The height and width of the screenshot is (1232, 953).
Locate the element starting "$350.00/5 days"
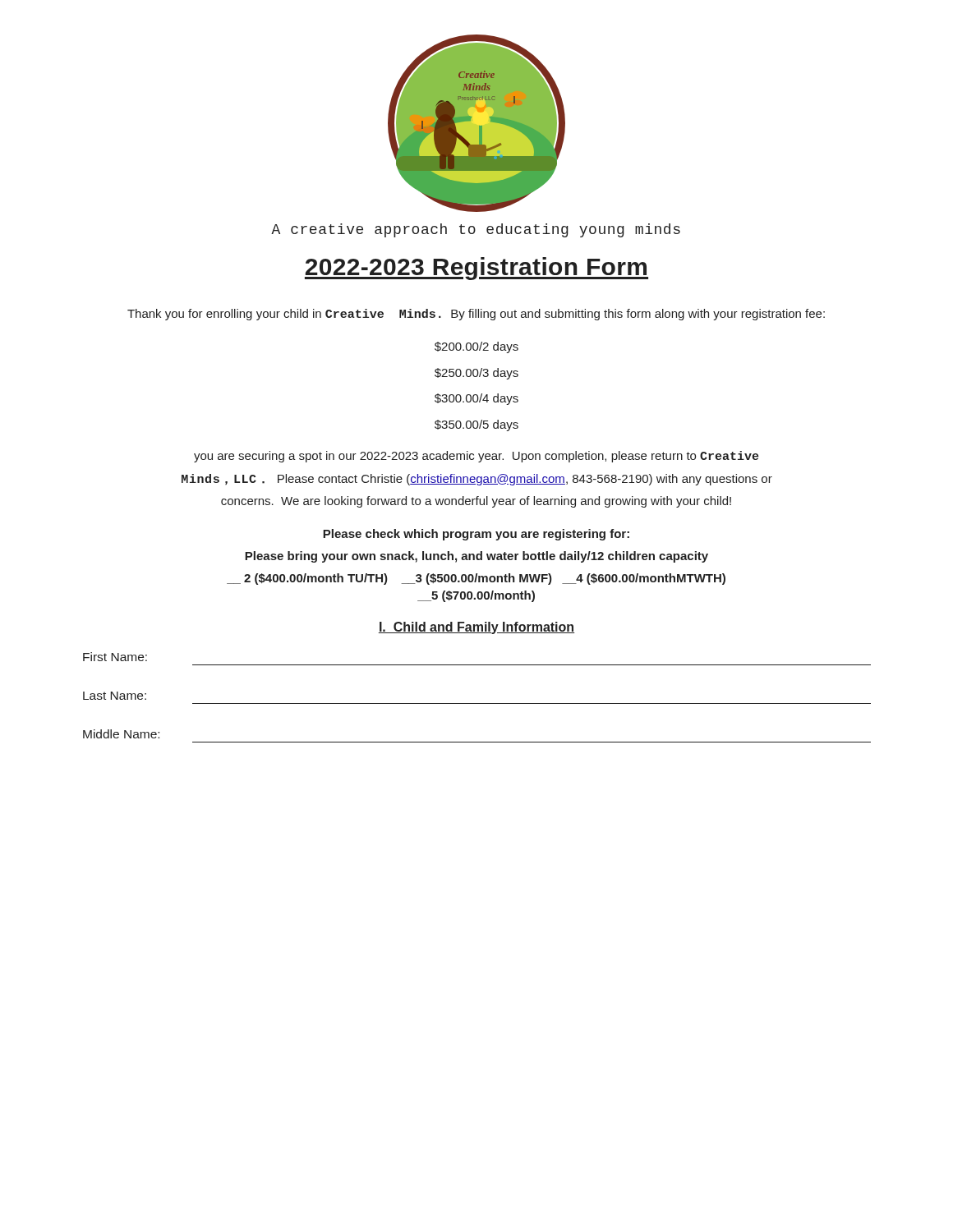[x=476, y=424]
